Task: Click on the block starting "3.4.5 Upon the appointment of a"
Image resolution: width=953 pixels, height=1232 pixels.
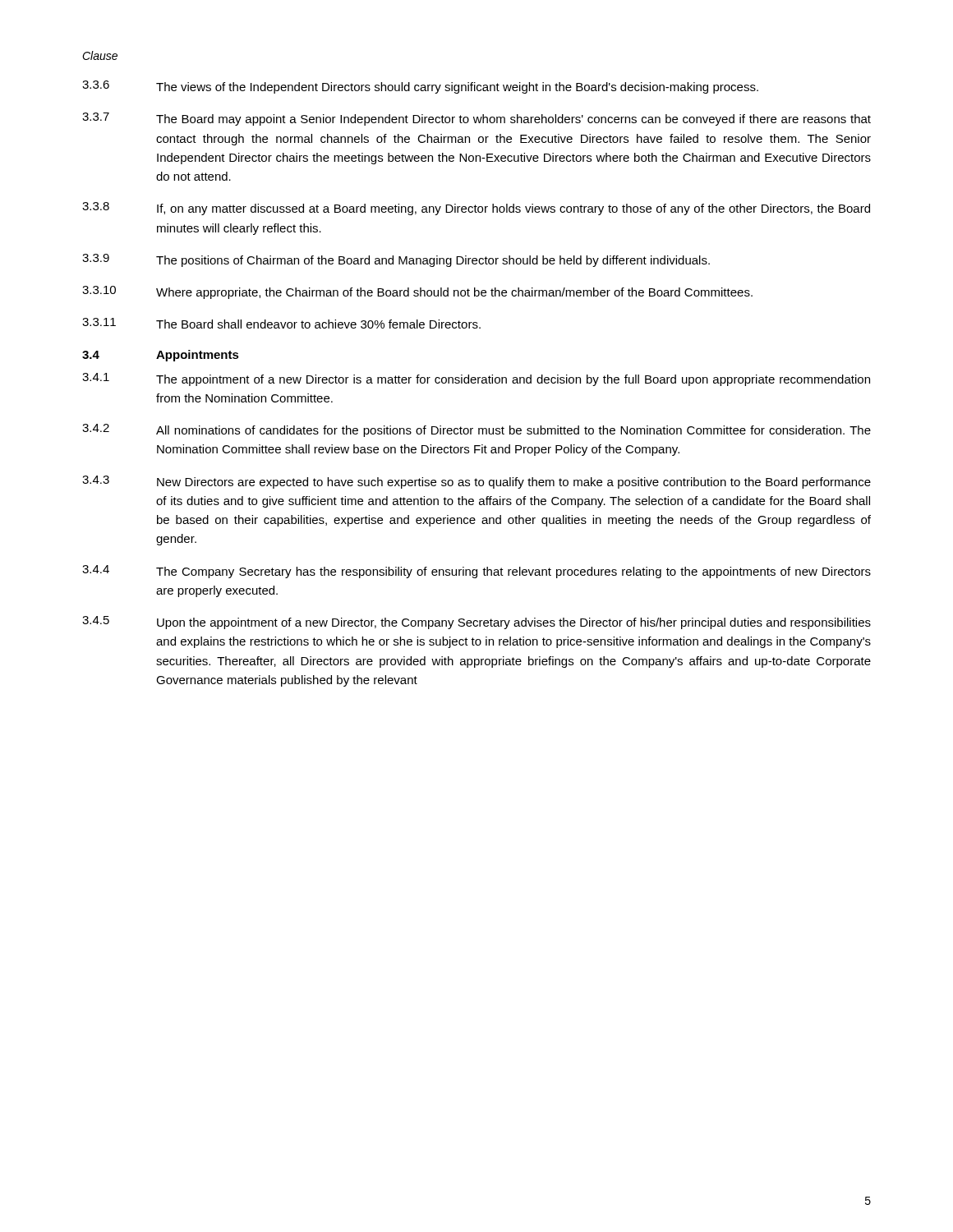Action: [x=476, y=651]
